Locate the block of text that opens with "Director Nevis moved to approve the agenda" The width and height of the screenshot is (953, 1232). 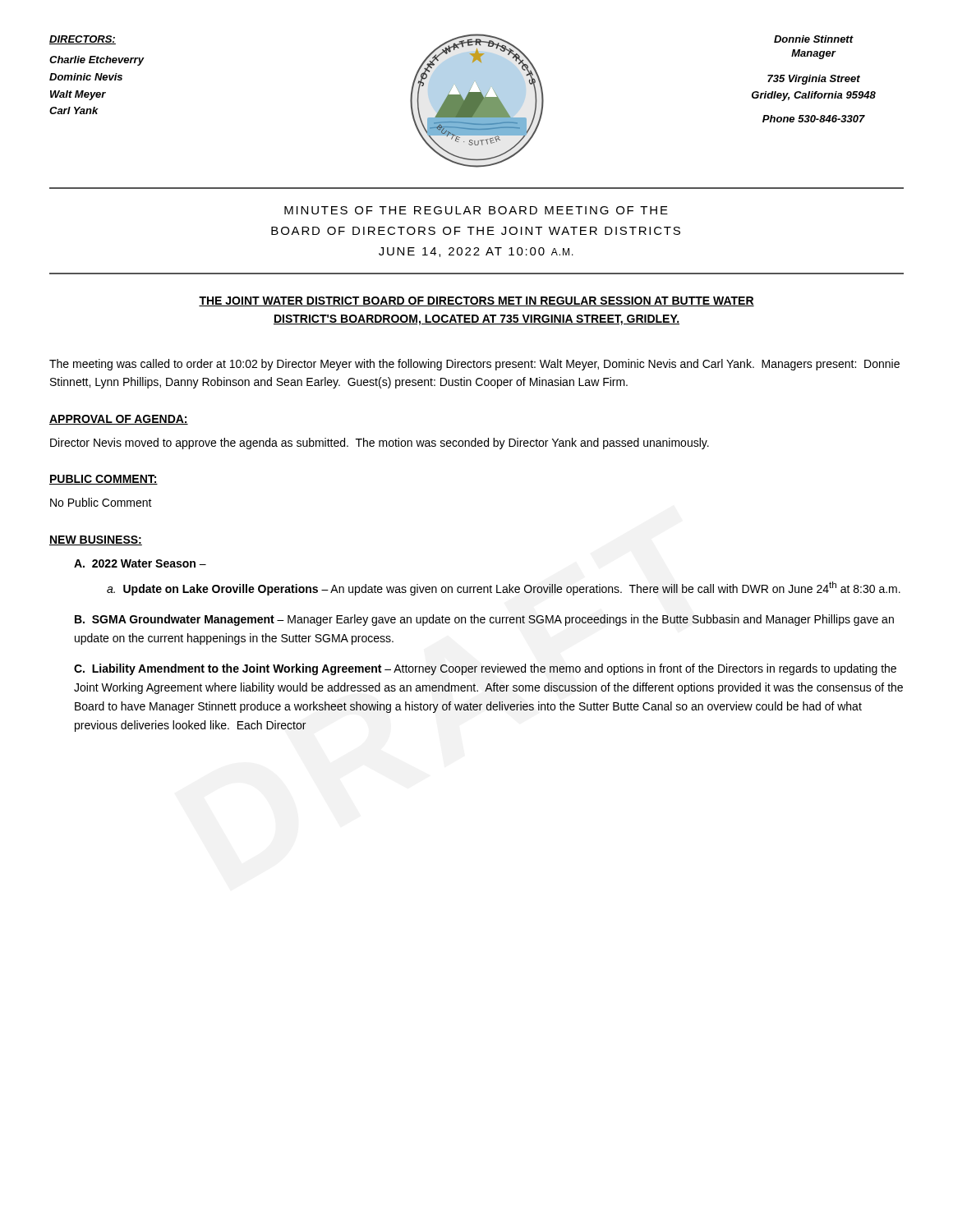tap(379, 443)
